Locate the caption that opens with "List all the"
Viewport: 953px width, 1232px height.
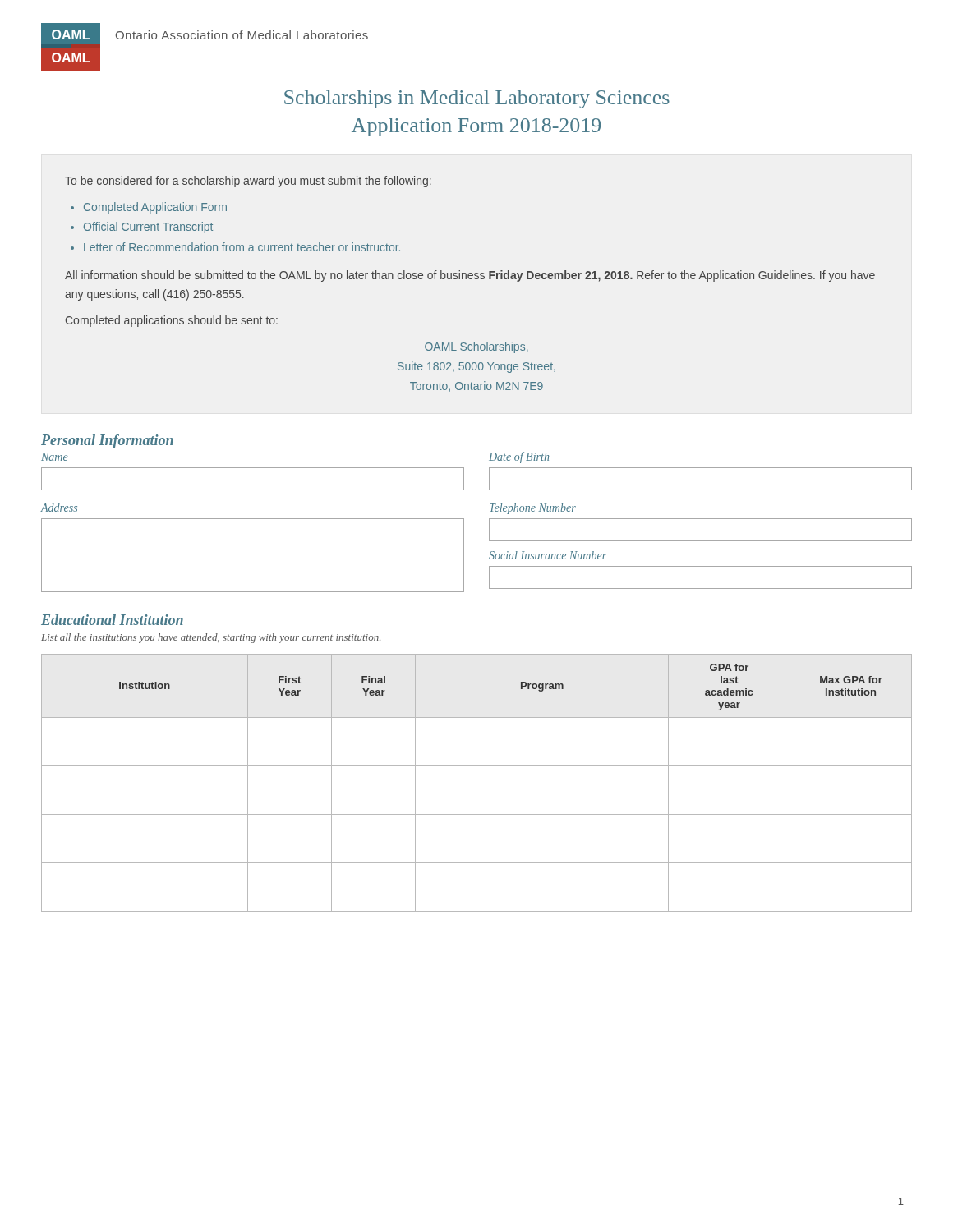pyautogui.click(x=211, y=638)
